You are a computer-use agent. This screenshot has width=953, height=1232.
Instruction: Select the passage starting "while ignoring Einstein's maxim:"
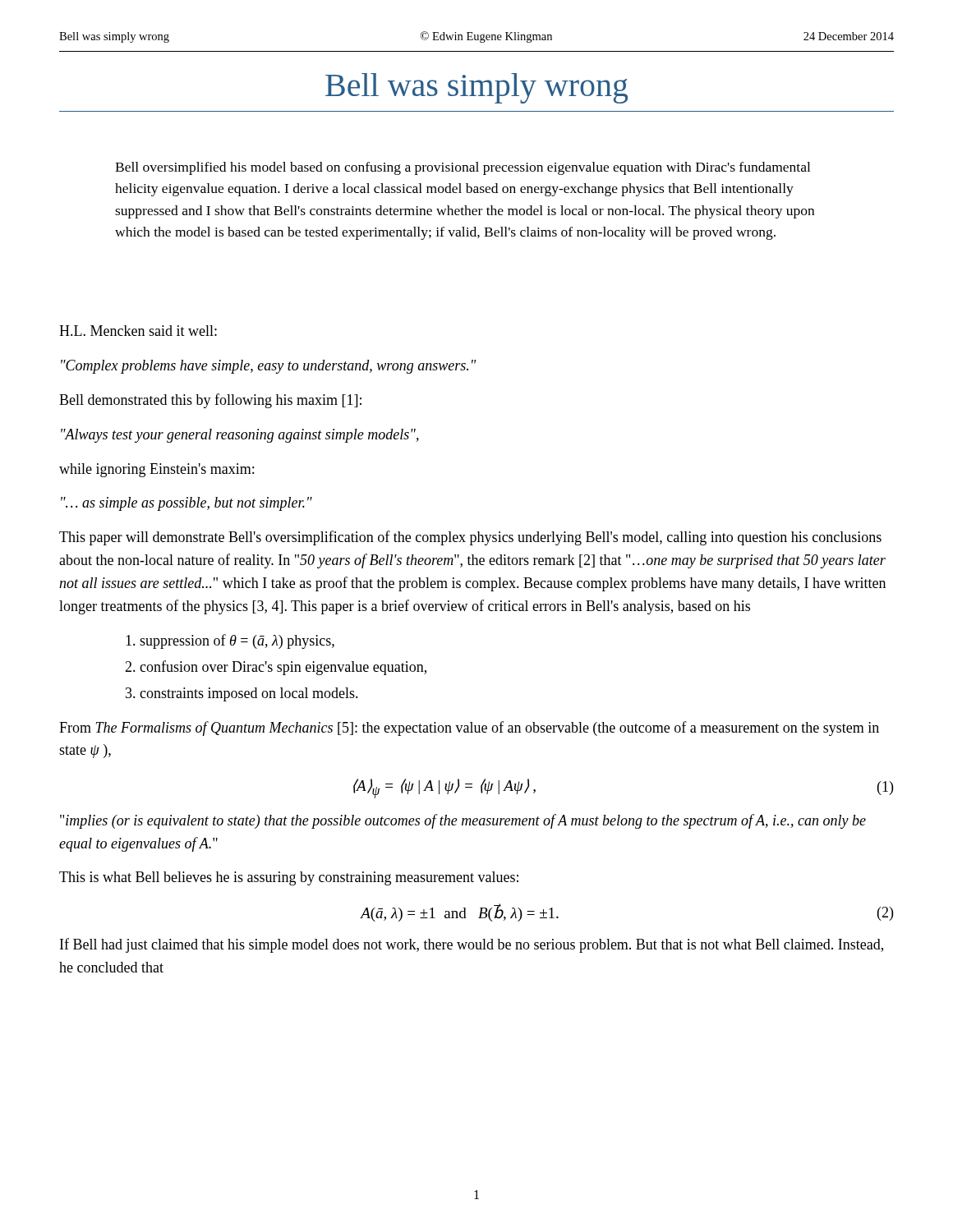pyautogui.click(x=157, y=469)
